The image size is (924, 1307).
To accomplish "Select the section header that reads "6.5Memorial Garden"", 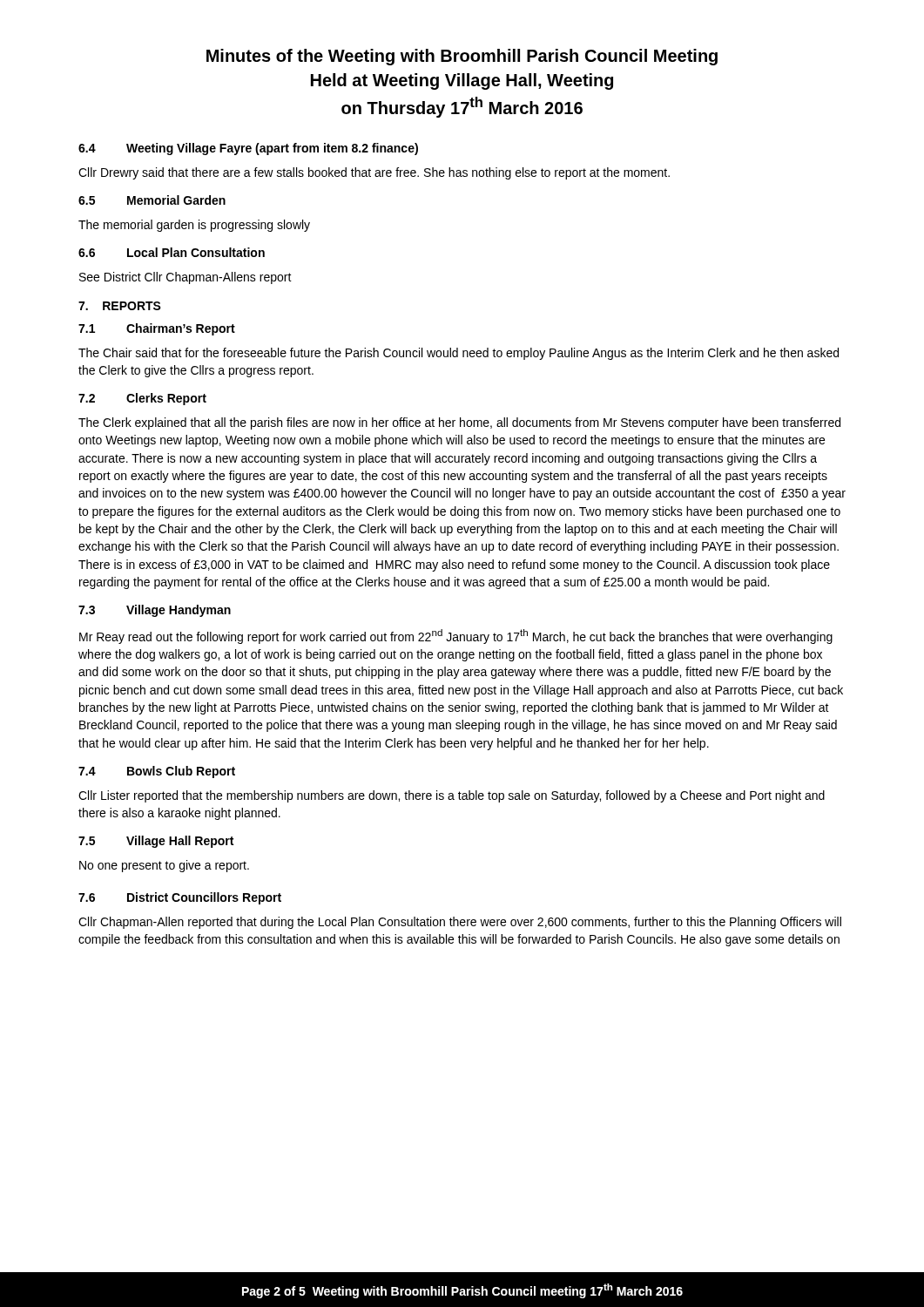I will (152, 200).
